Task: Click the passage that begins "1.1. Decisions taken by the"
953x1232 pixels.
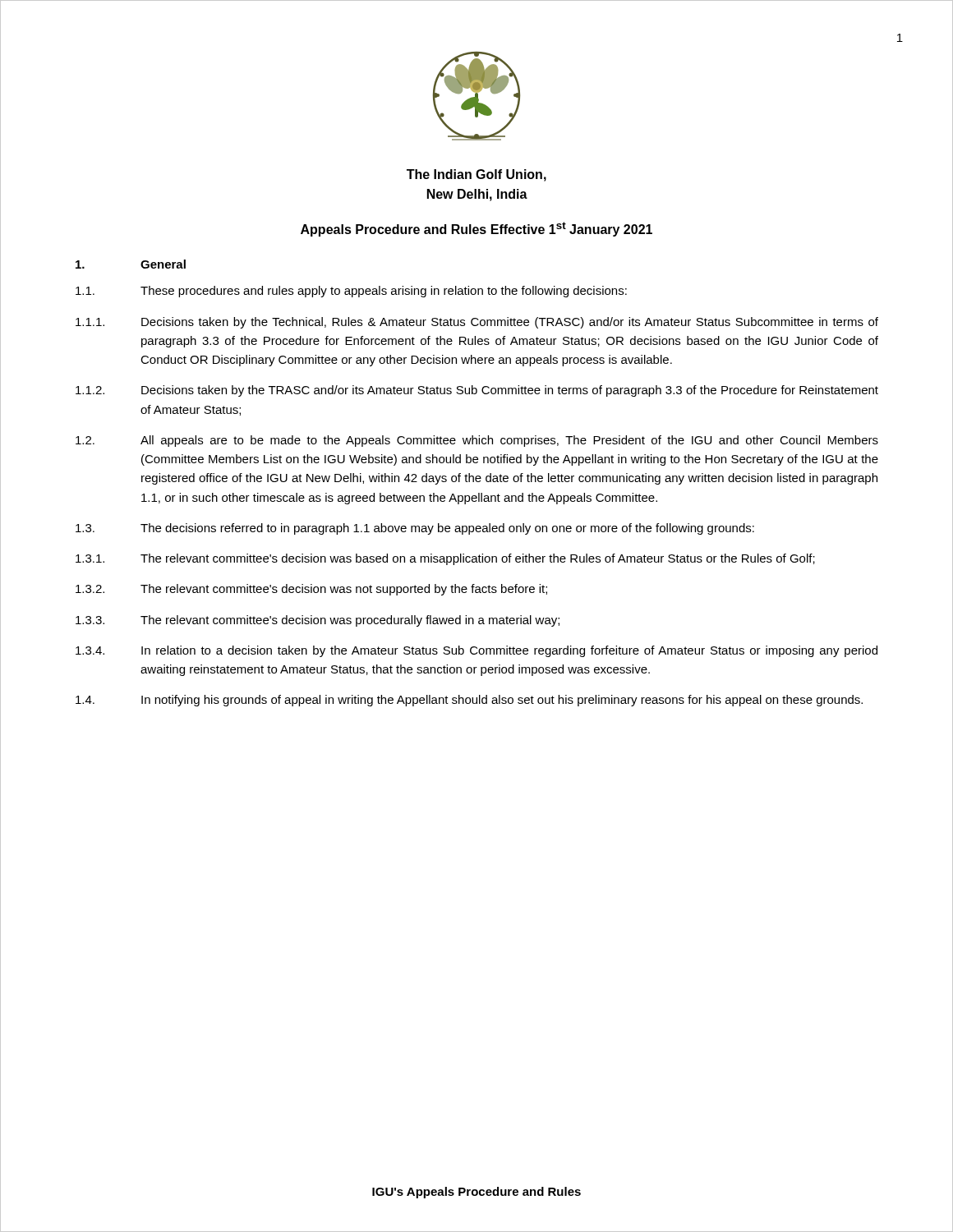Action: point(476,340)
